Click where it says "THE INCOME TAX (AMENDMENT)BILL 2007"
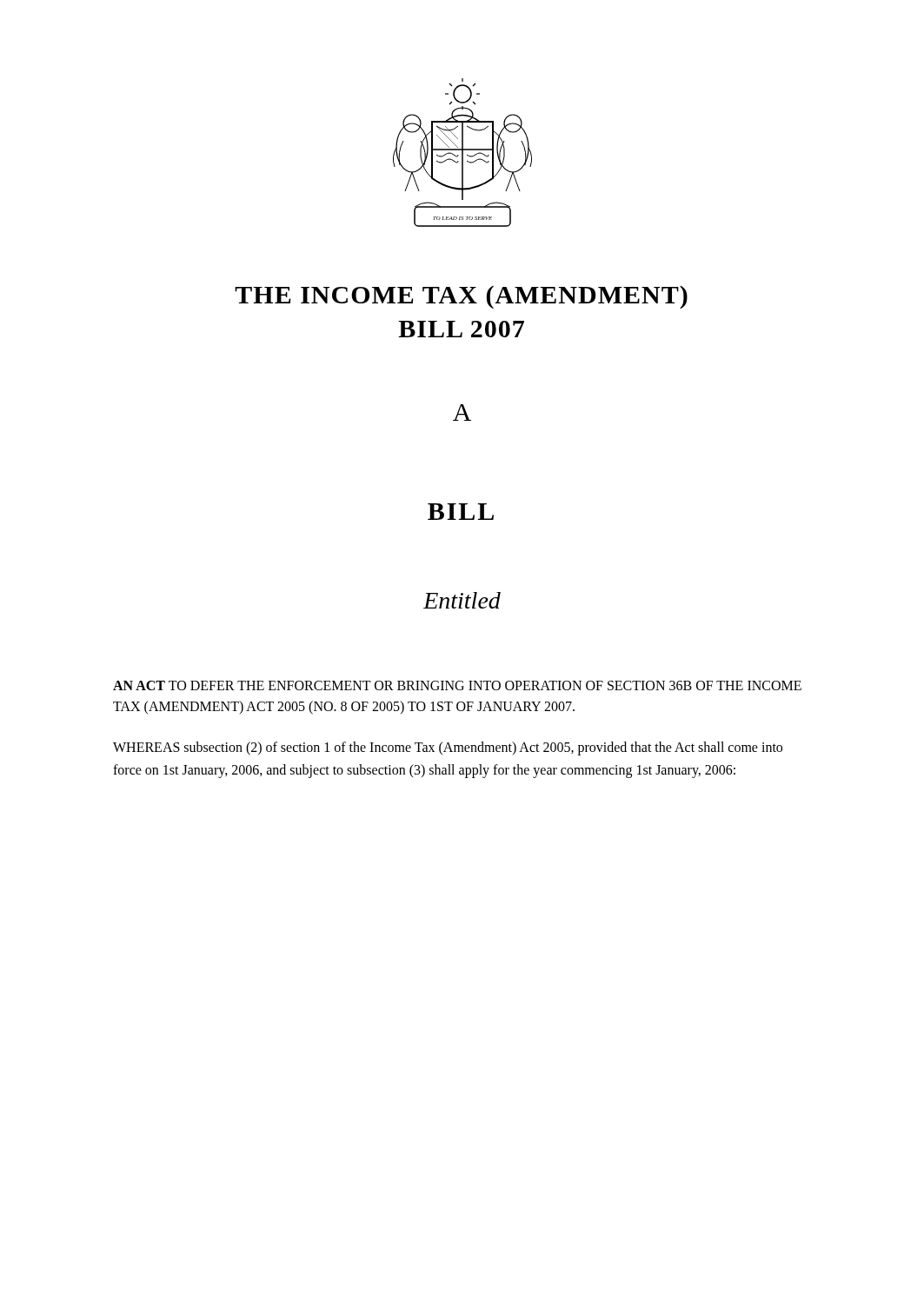Image resolution: width=924 pixels, height=1304 pixels. pos(462,311)
